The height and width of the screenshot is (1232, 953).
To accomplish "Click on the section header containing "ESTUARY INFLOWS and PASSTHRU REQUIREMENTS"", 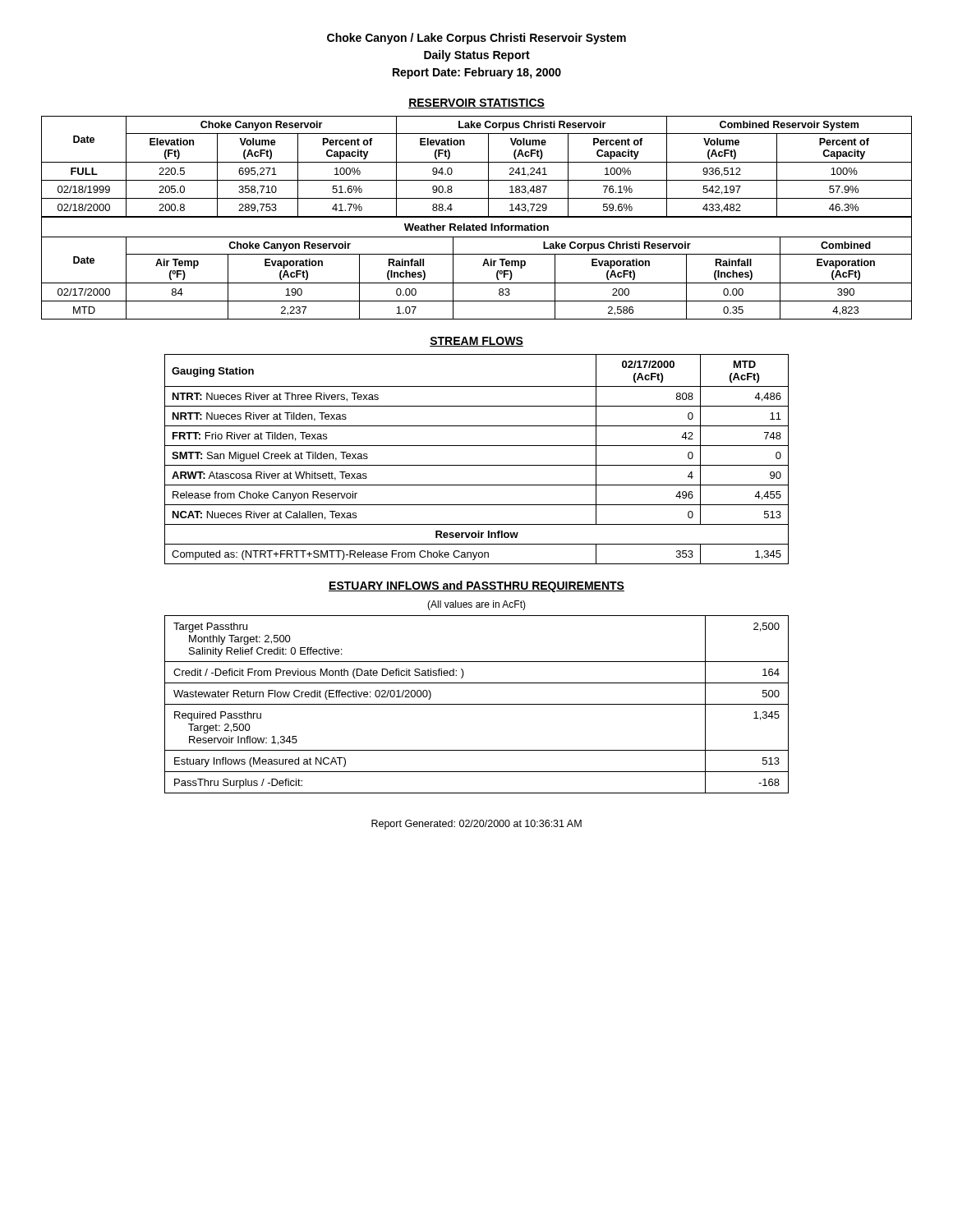I will click(x=476, y=586).
